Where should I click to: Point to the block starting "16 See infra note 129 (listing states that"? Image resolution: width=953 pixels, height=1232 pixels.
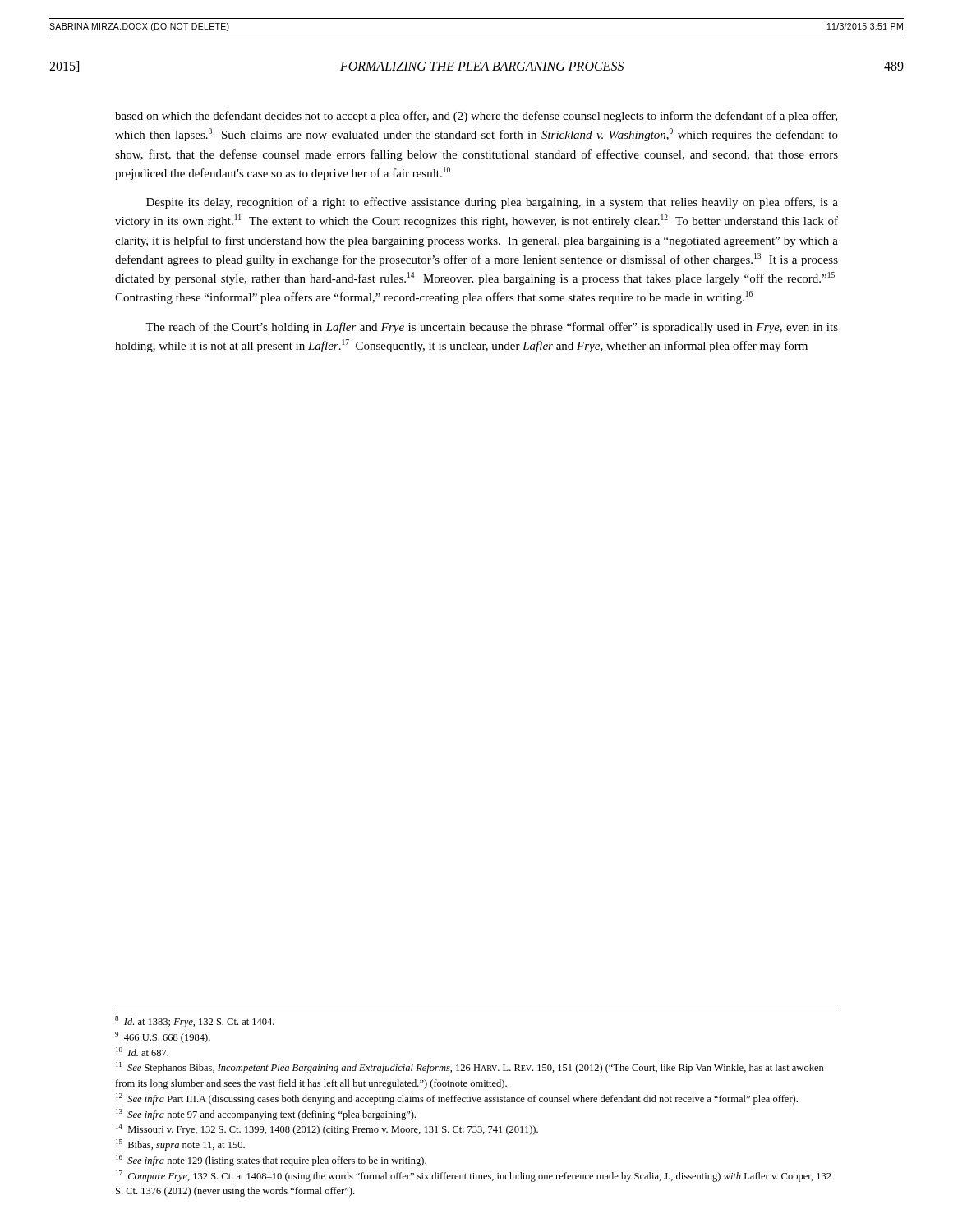(x=271, y=1159)
